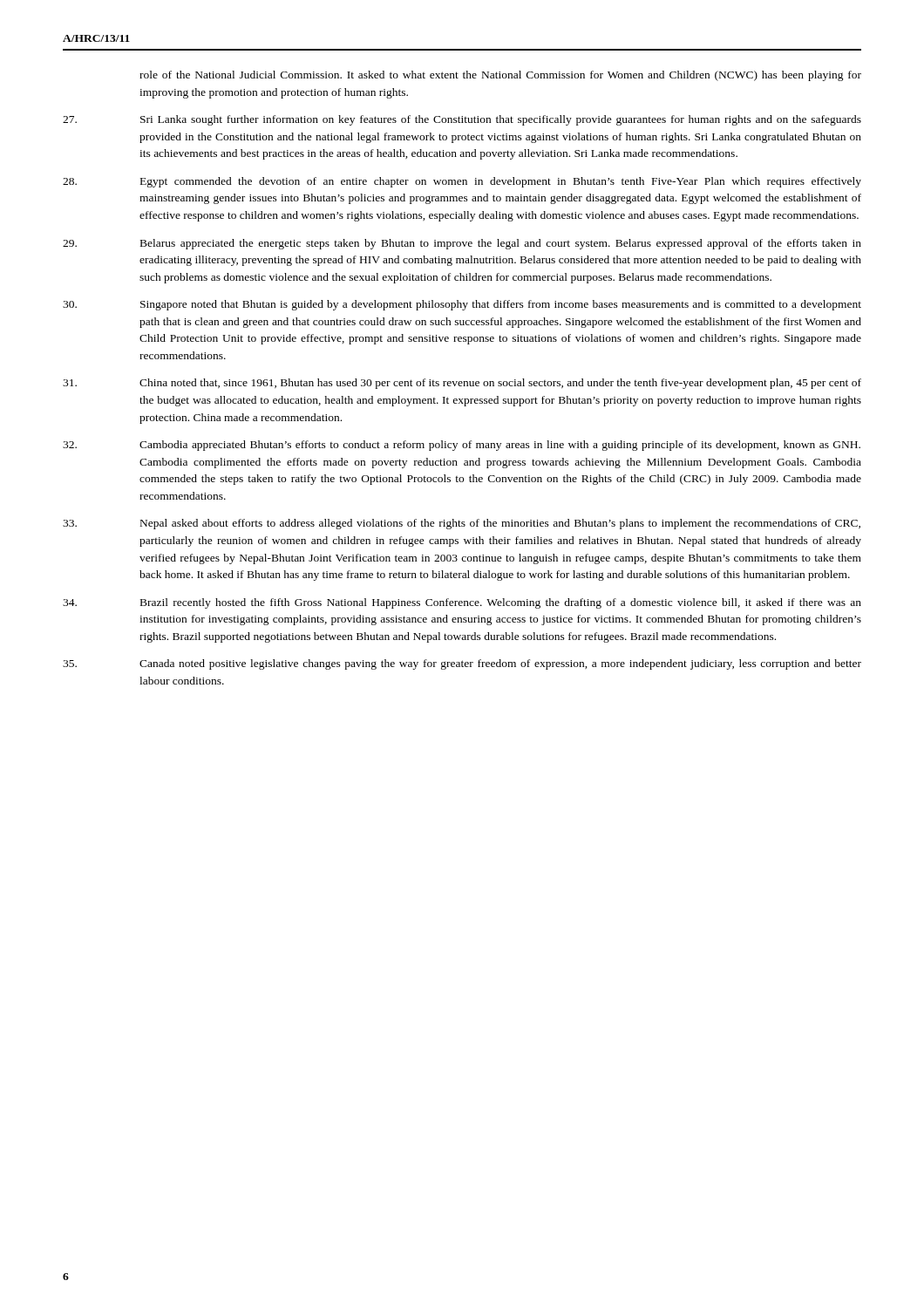The width and height of the screenshot is (924, 1308).
Task: Point to the block beginning "Nepal asked about efforts to address alleged violations"
Action: click(462, 548)
